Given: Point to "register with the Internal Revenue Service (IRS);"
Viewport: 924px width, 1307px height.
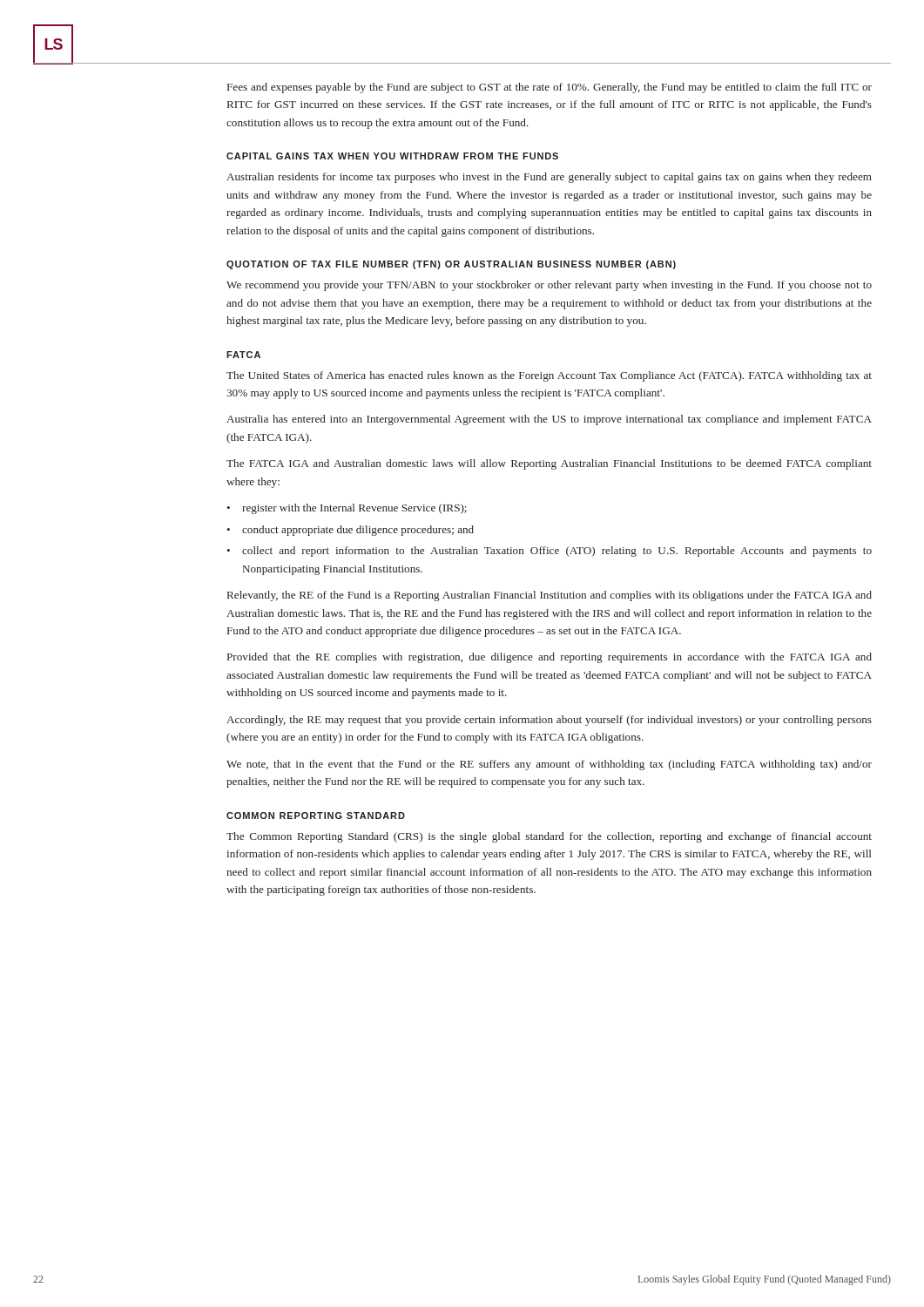Looking at the screenshot, I should tap(355, 508).
